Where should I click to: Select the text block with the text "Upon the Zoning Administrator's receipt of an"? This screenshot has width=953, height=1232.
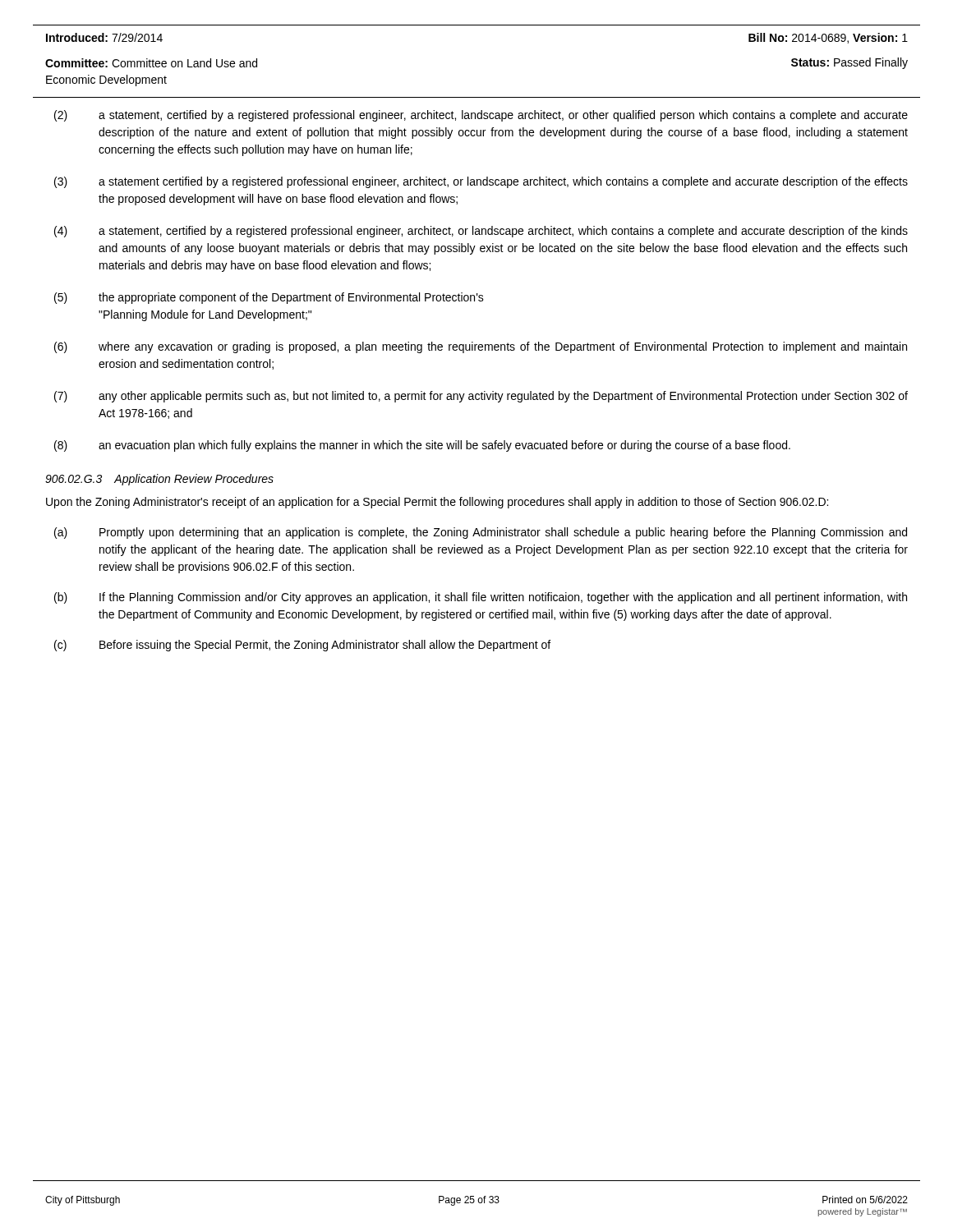click(x=437, y=502)
